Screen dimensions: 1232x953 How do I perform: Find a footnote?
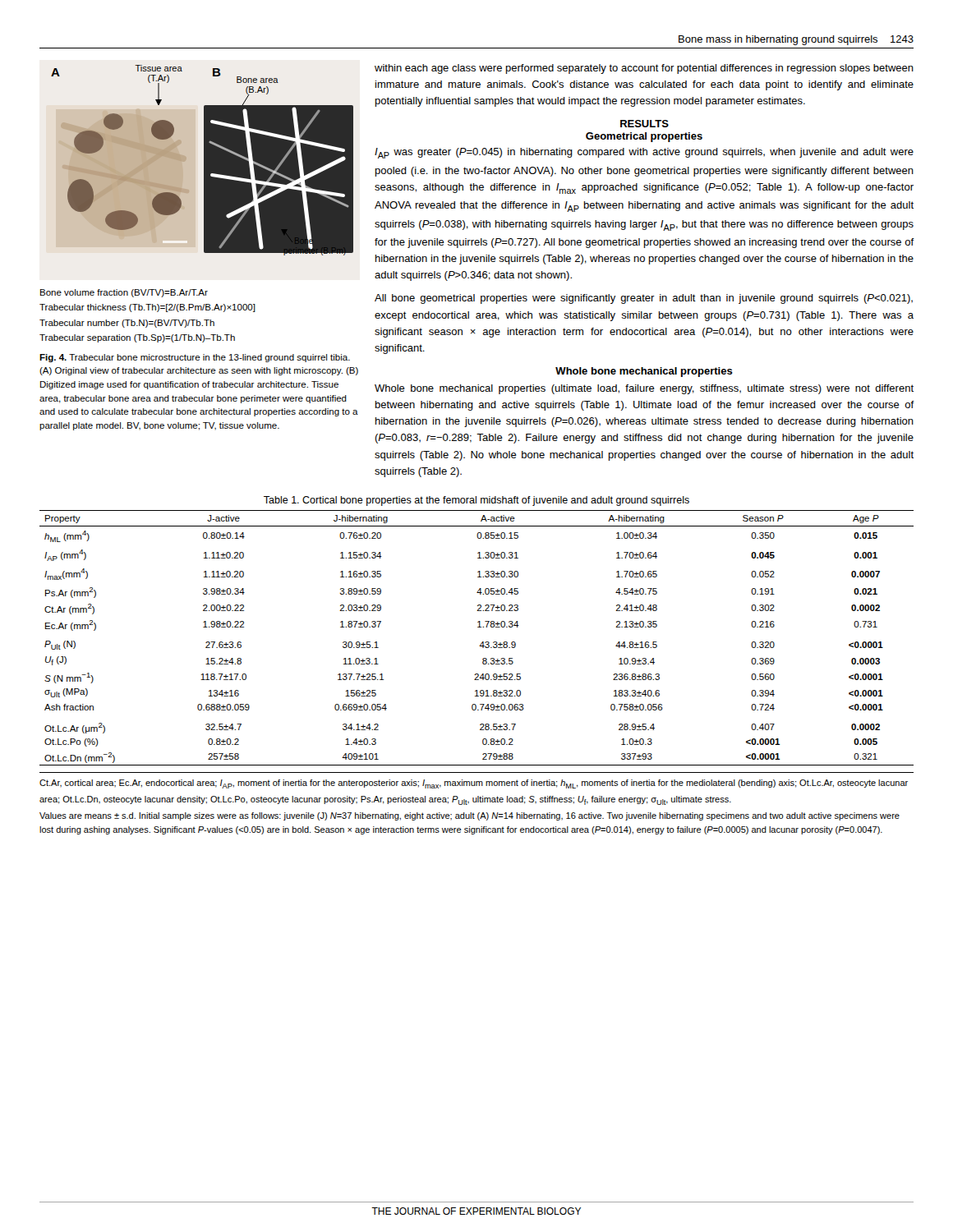point(474,806)
